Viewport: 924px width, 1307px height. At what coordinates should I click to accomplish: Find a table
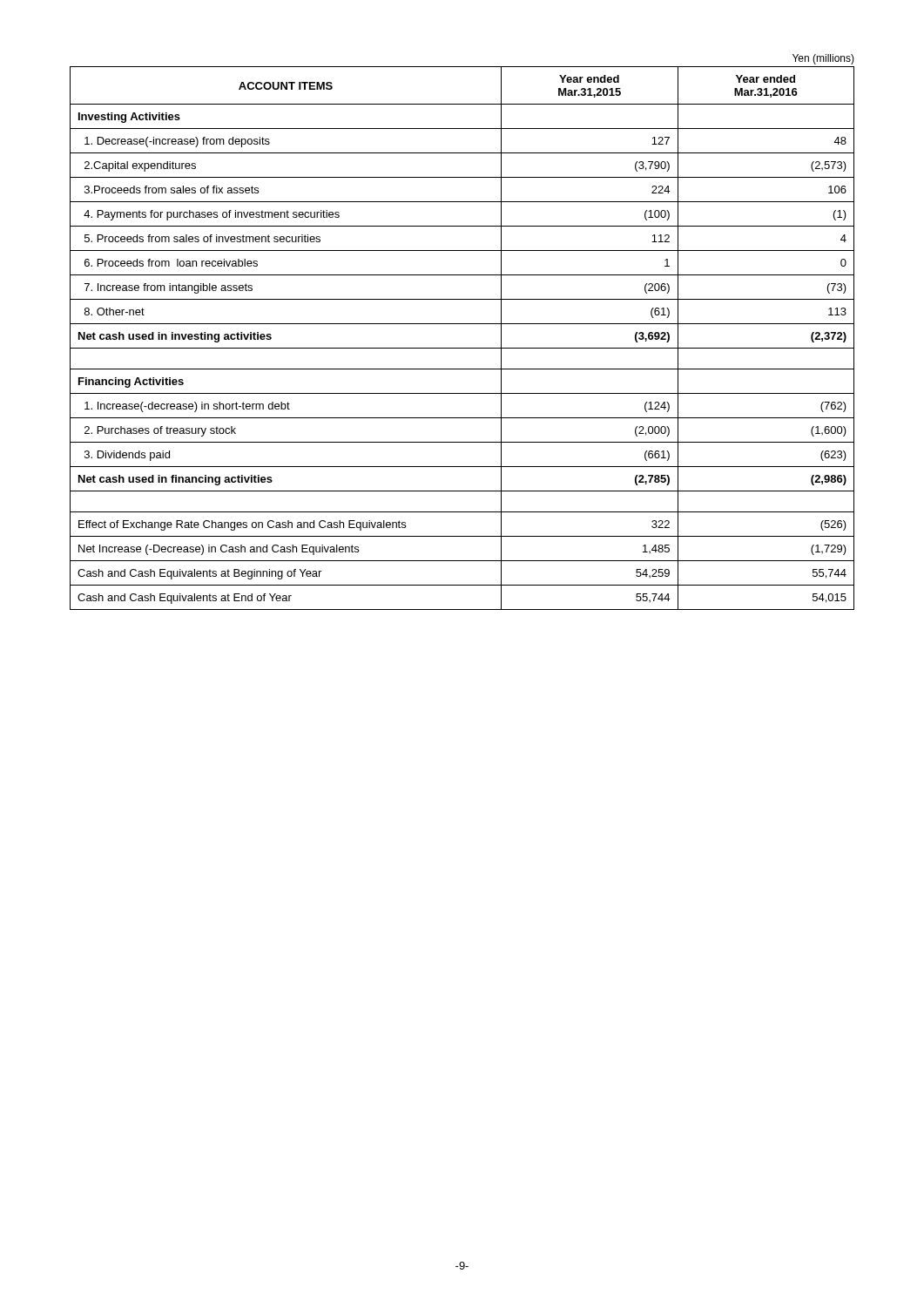tap(462, 331)
